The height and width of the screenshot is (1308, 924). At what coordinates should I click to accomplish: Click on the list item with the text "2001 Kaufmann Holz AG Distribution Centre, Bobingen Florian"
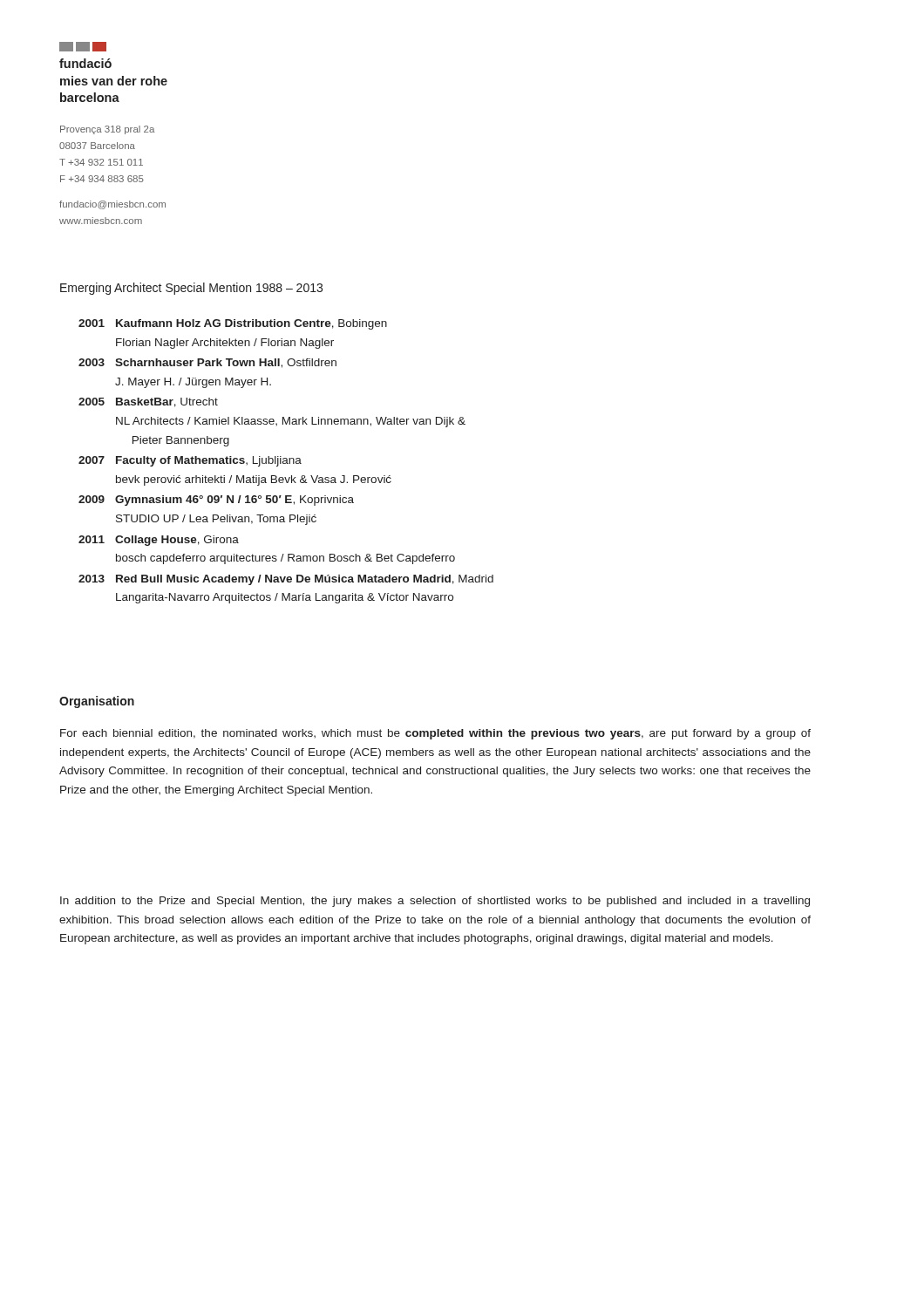(223, 333)
